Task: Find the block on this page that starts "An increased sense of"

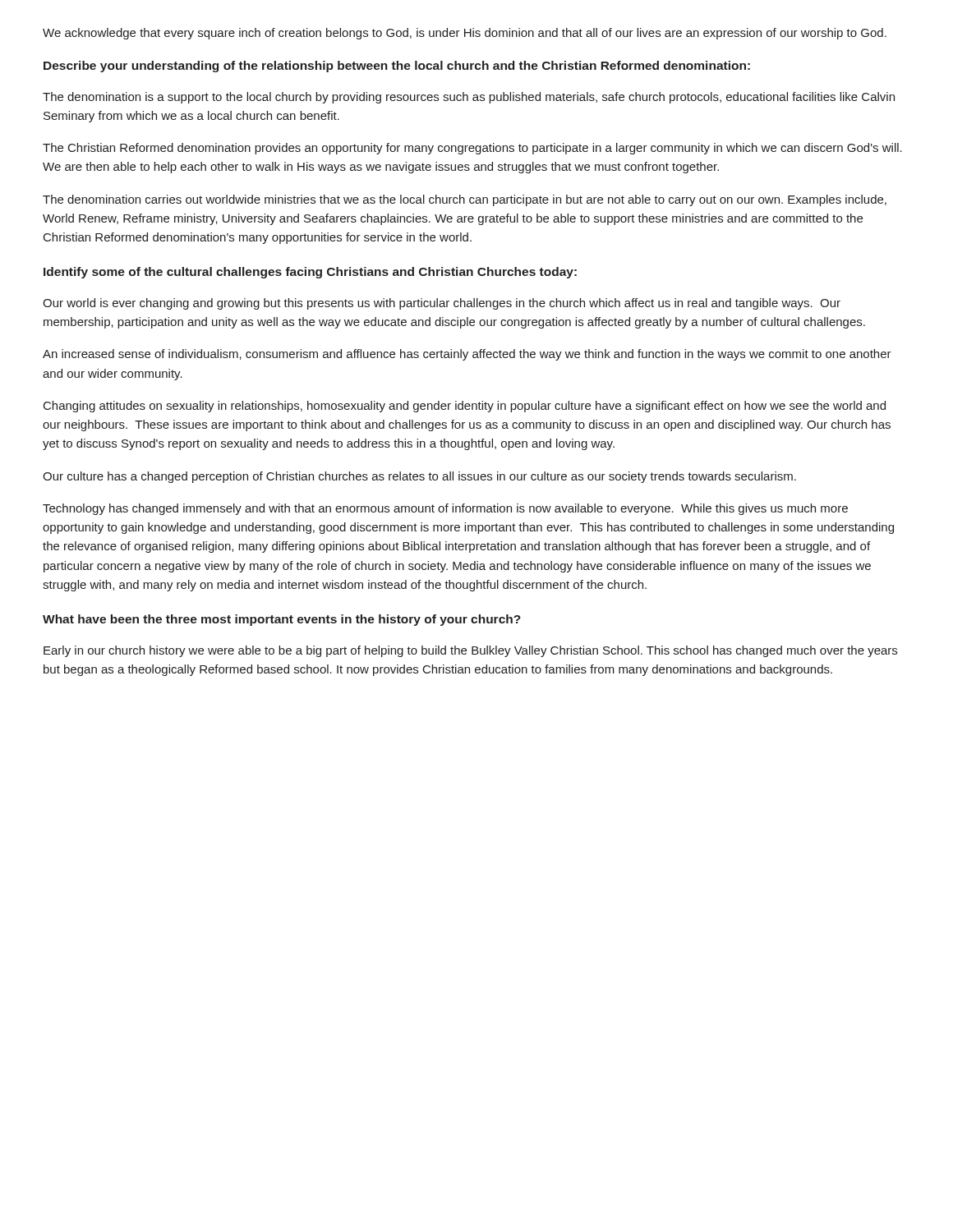Action: coord(467,364)
